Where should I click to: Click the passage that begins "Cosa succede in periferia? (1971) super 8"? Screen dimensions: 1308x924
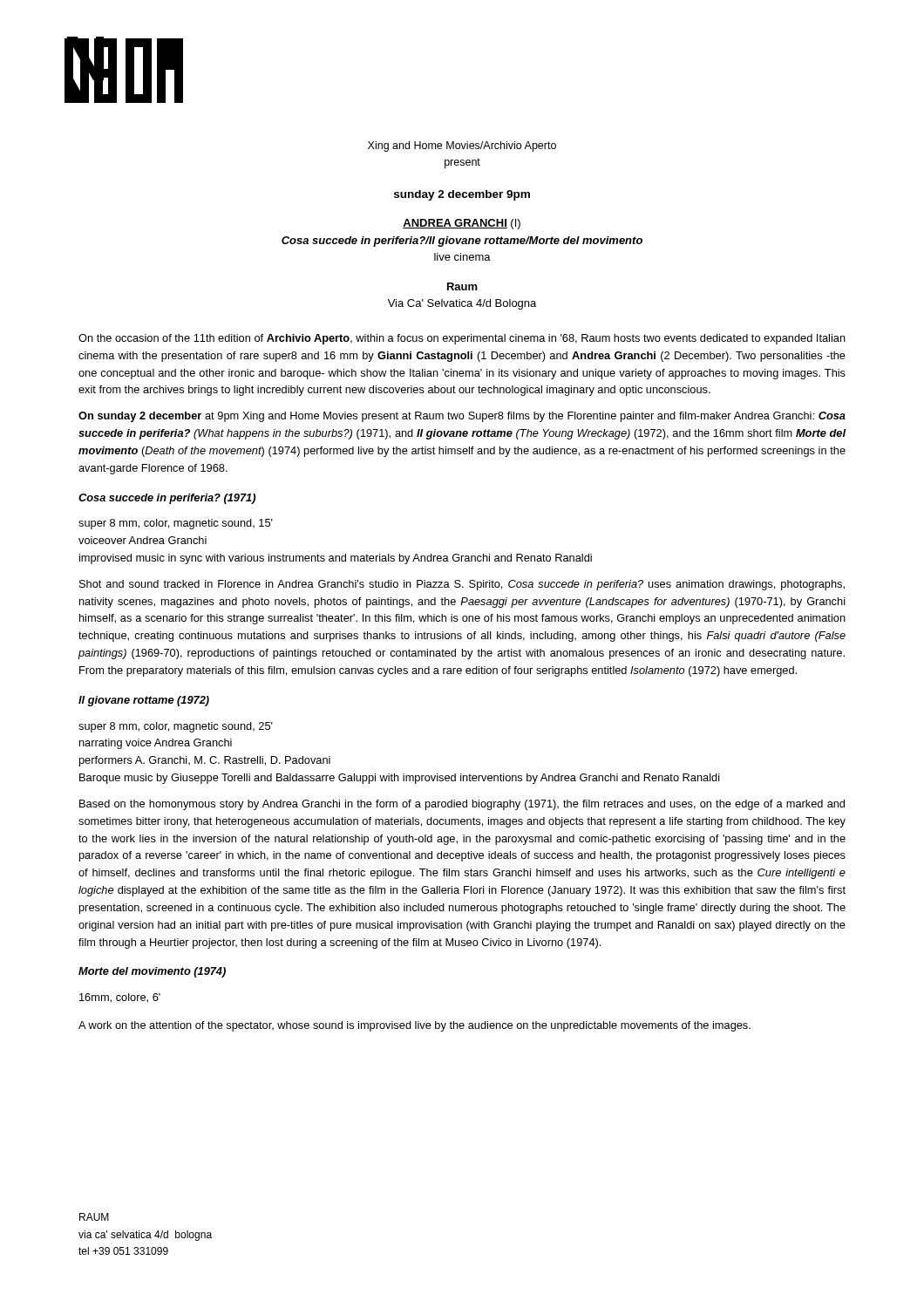point(167,499)
